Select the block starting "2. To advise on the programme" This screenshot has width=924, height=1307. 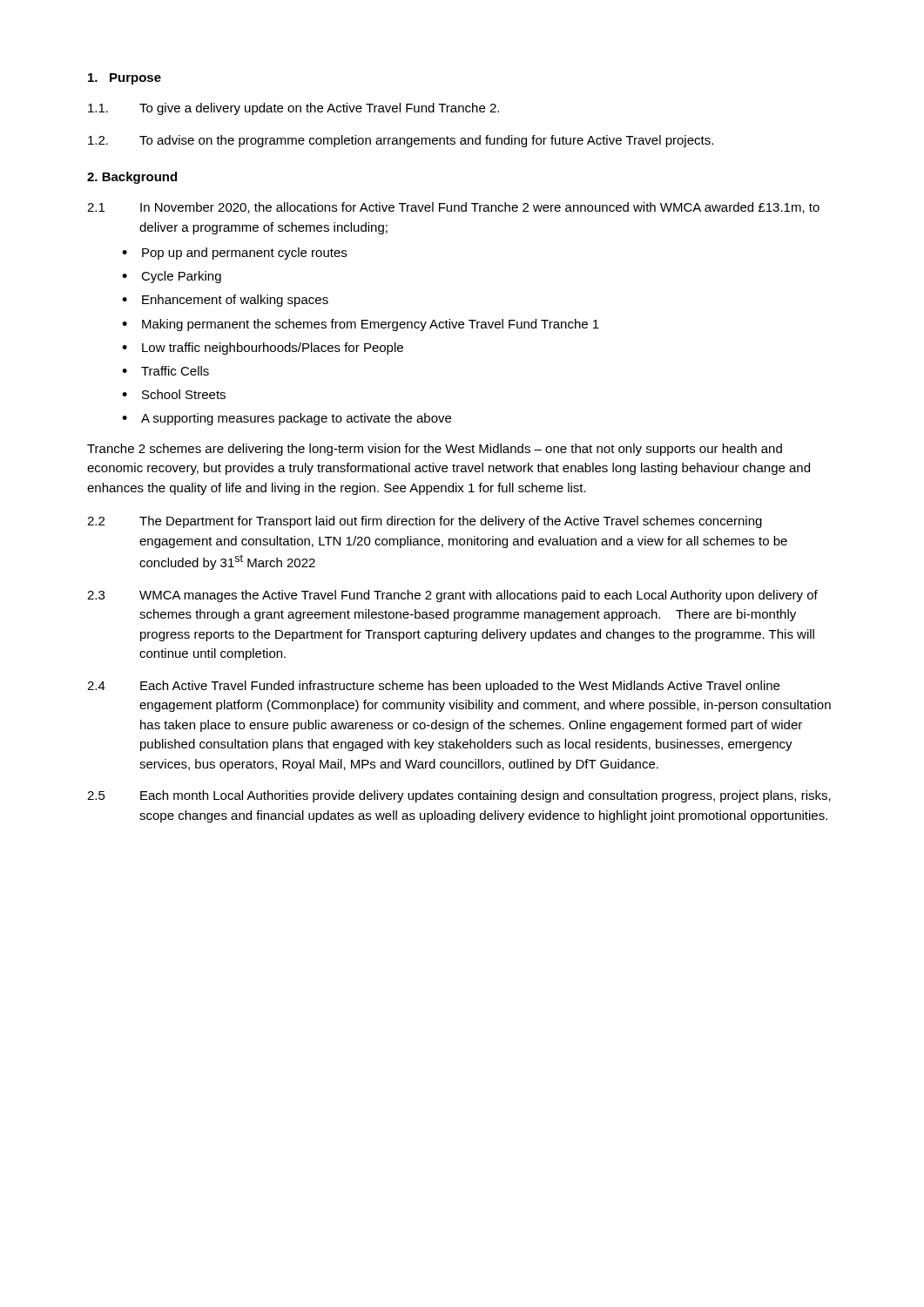pos(462,140)
